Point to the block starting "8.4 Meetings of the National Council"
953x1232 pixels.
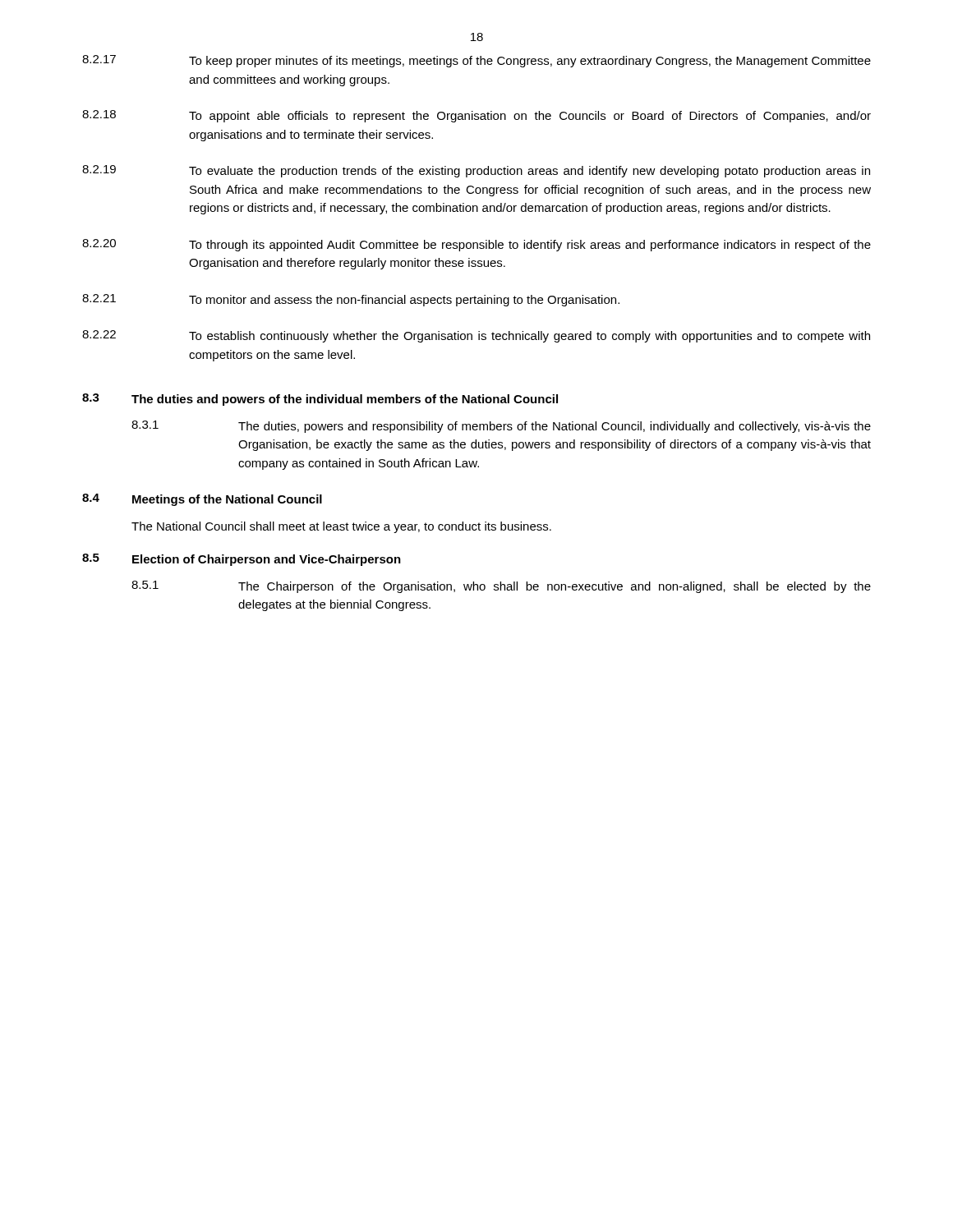[x=202, y=500]
